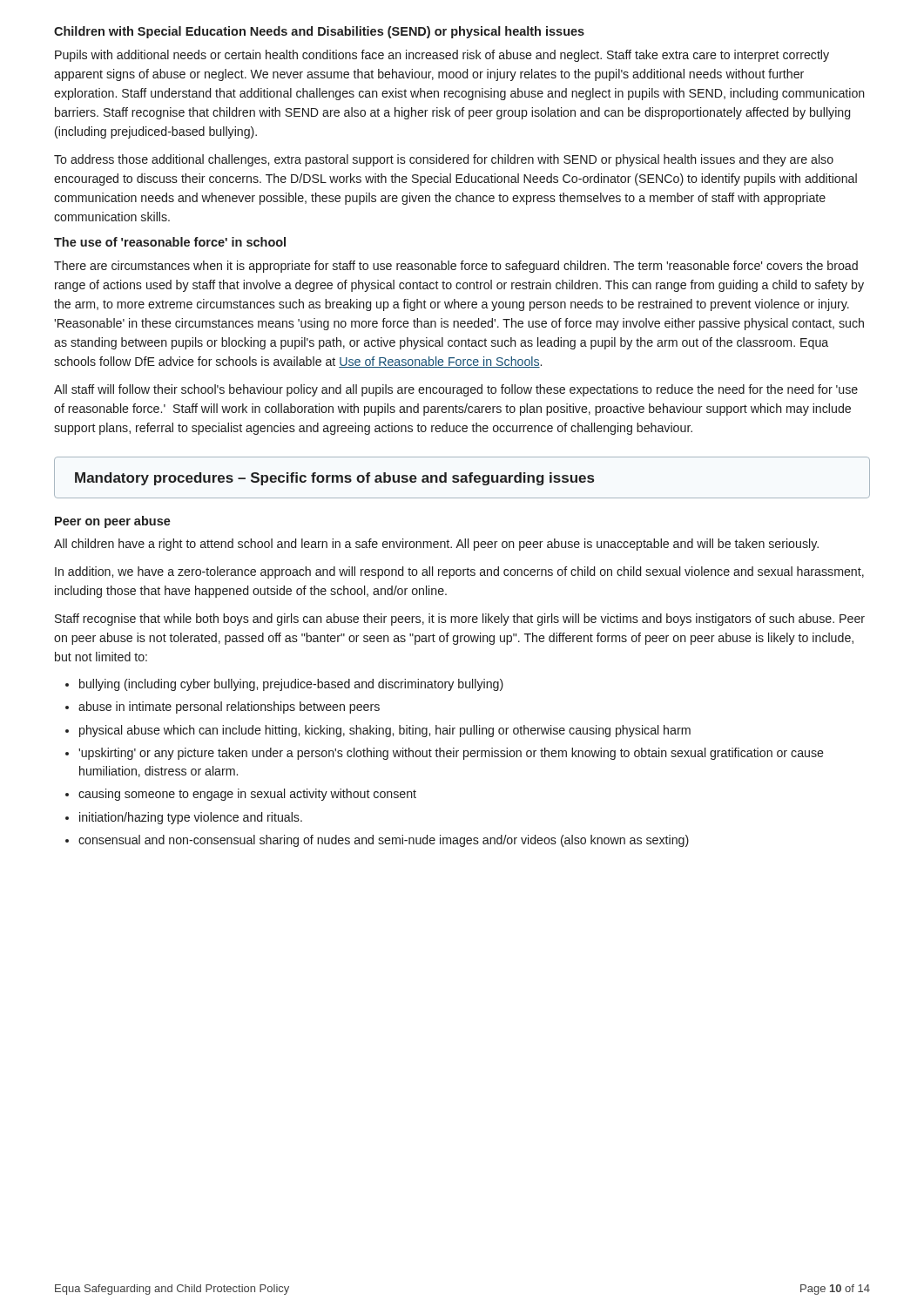924x1307 pixels.
Task: Navigate to the passage starting "Peer on peer abuse"
Action: click(x=112, y=521)
